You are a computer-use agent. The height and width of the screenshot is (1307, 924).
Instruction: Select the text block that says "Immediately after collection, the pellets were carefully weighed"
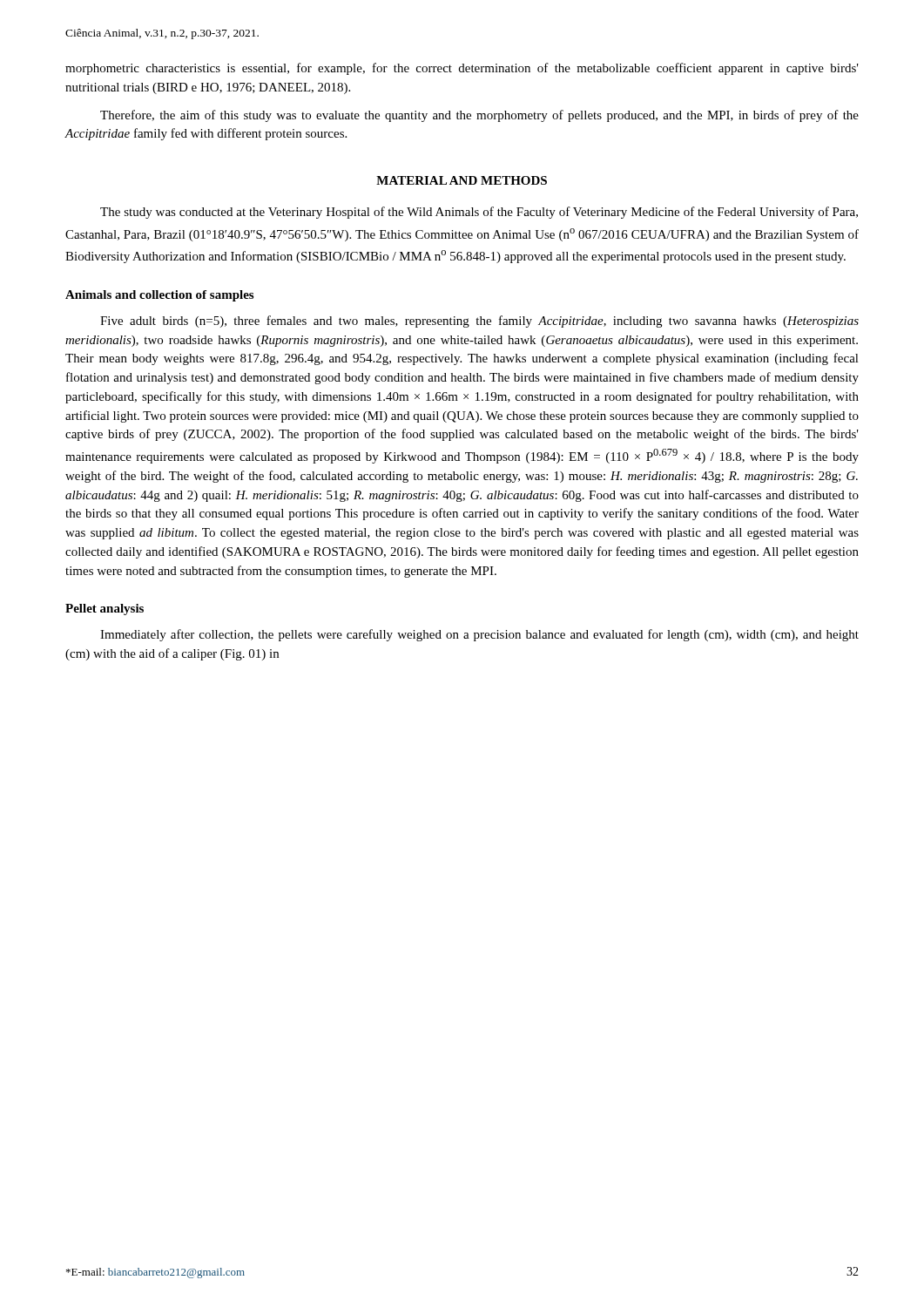[462, 644]
